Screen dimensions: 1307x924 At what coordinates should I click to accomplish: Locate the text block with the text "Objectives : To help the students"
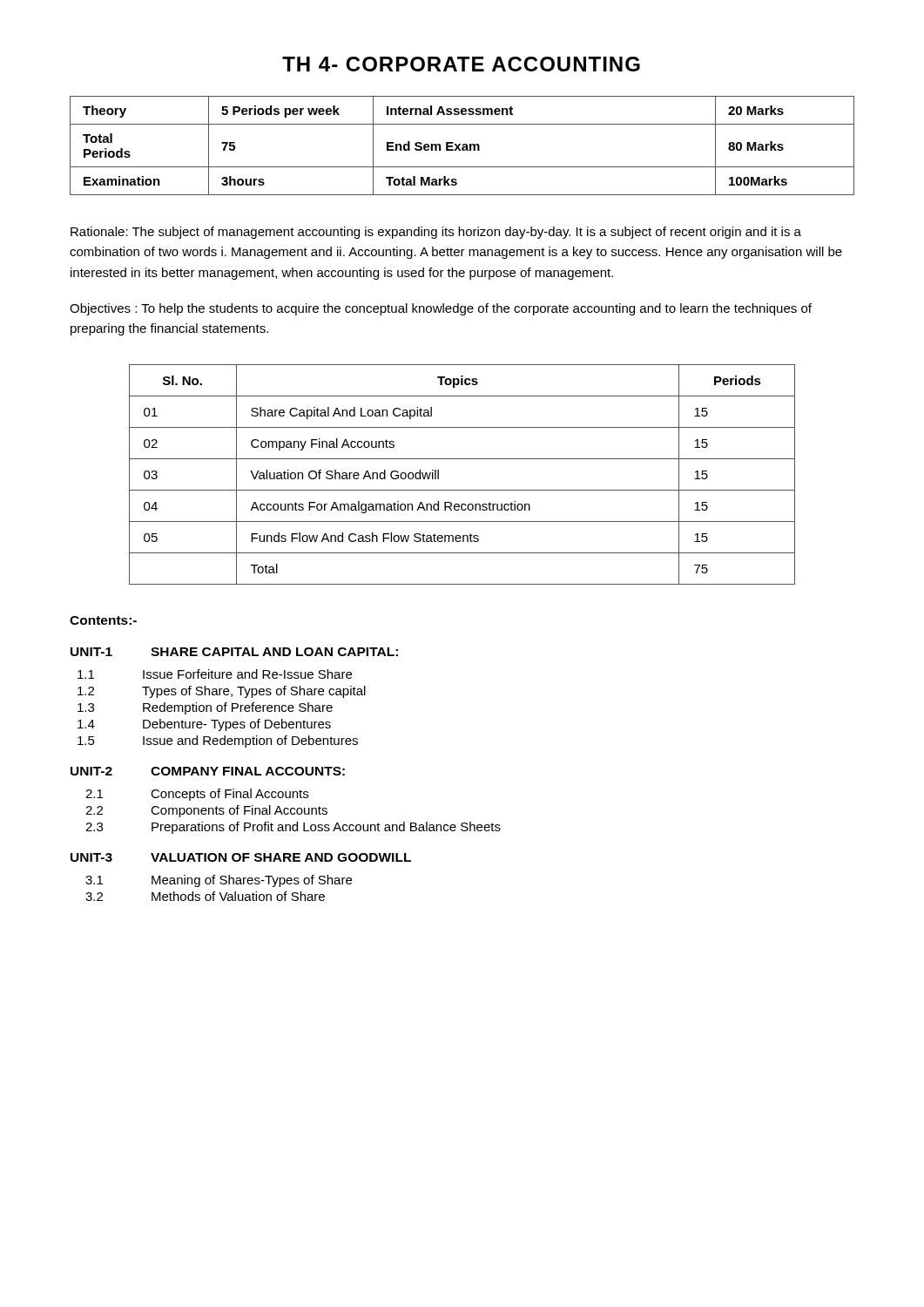point(441,318)
